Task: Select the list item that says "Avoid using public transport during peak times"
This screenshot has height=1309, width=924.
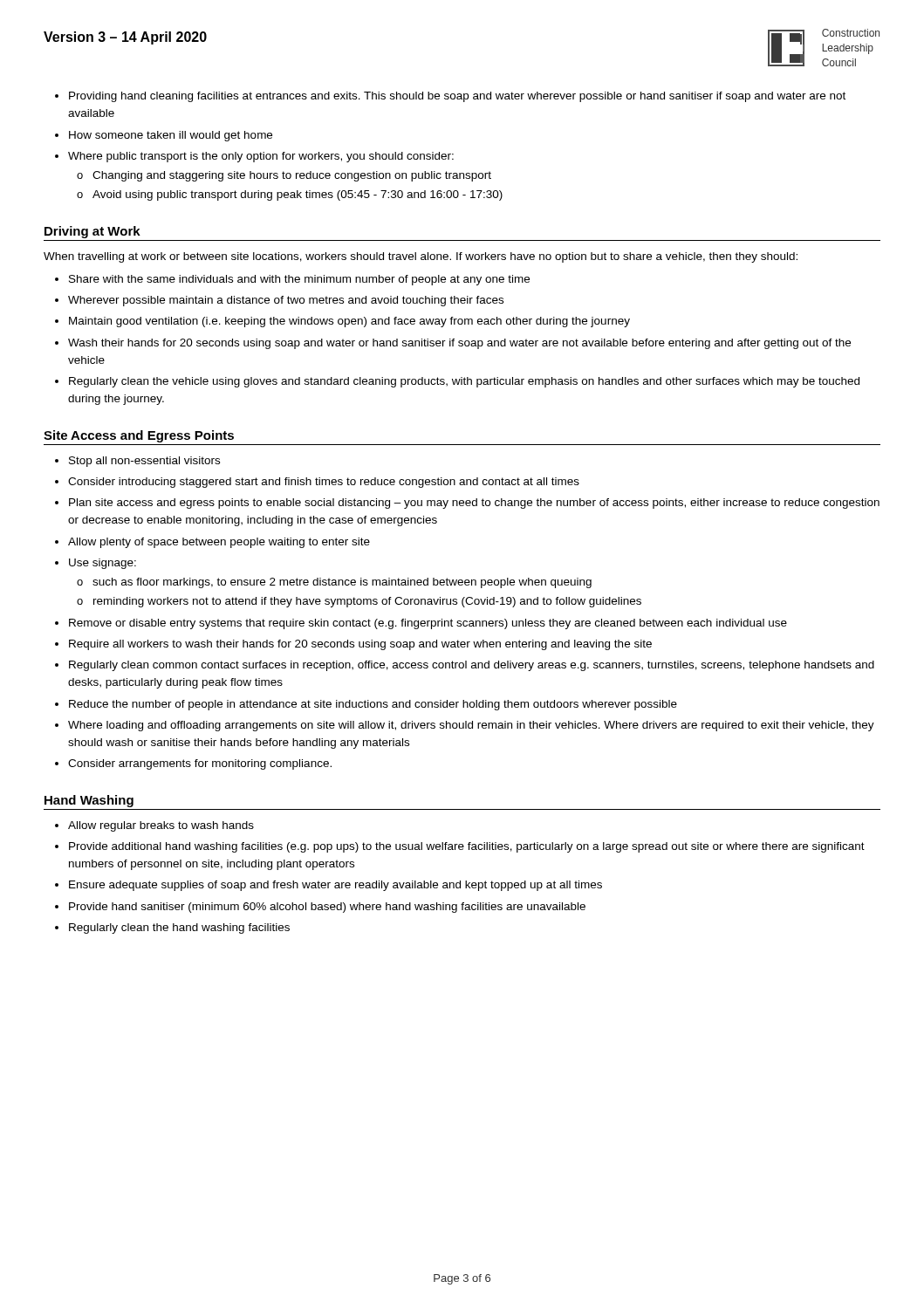Action: click(x=298, y=194)
